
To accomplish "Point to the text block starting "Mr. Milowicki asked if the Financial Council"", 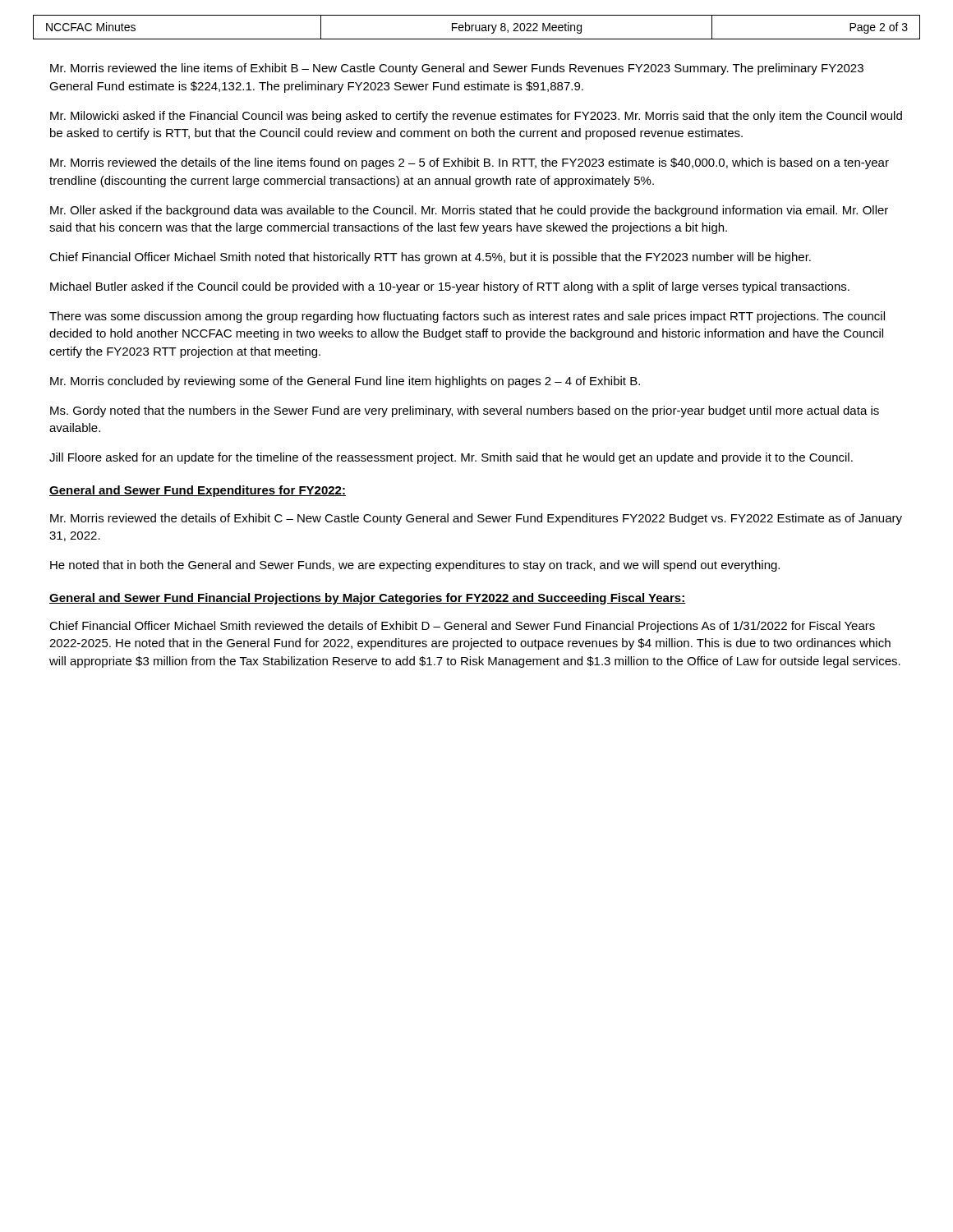I will point(476,124).
